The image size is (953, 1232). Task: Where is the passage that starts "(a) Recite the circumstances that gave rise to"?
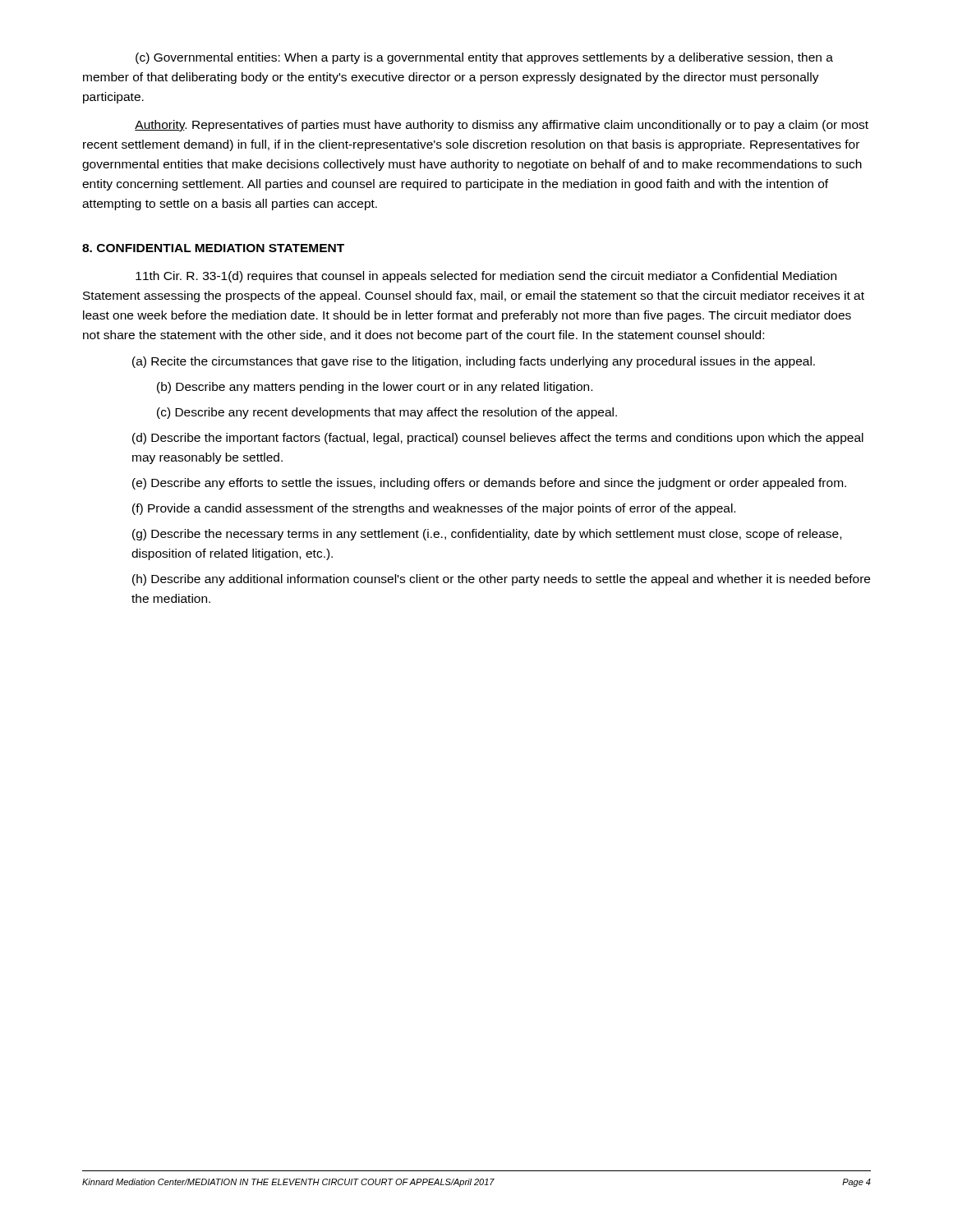pos(501,362)
